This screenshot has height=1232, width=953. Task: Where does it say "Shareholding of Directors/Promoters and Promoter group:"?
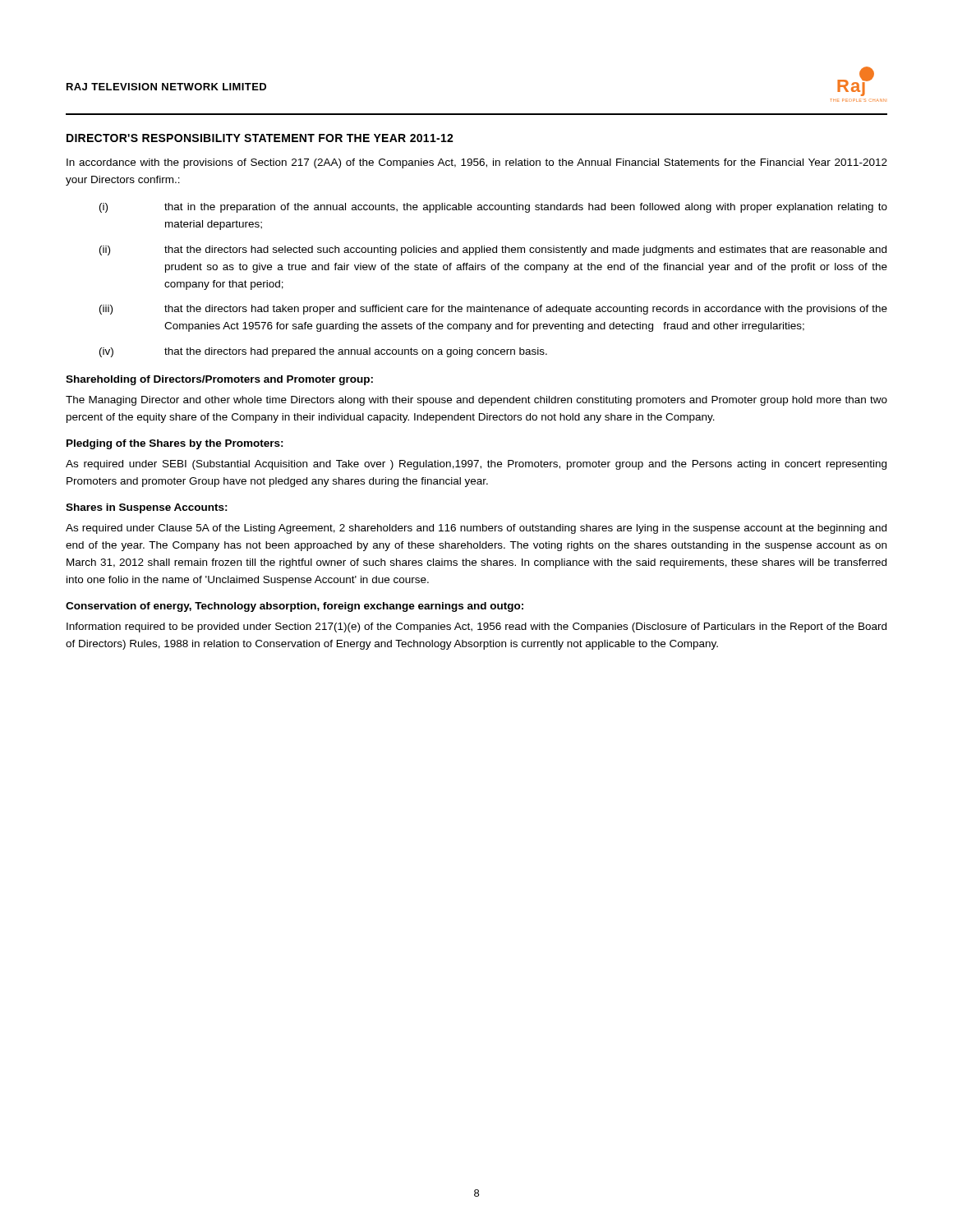pyautogui.click(x=220, y=379)
